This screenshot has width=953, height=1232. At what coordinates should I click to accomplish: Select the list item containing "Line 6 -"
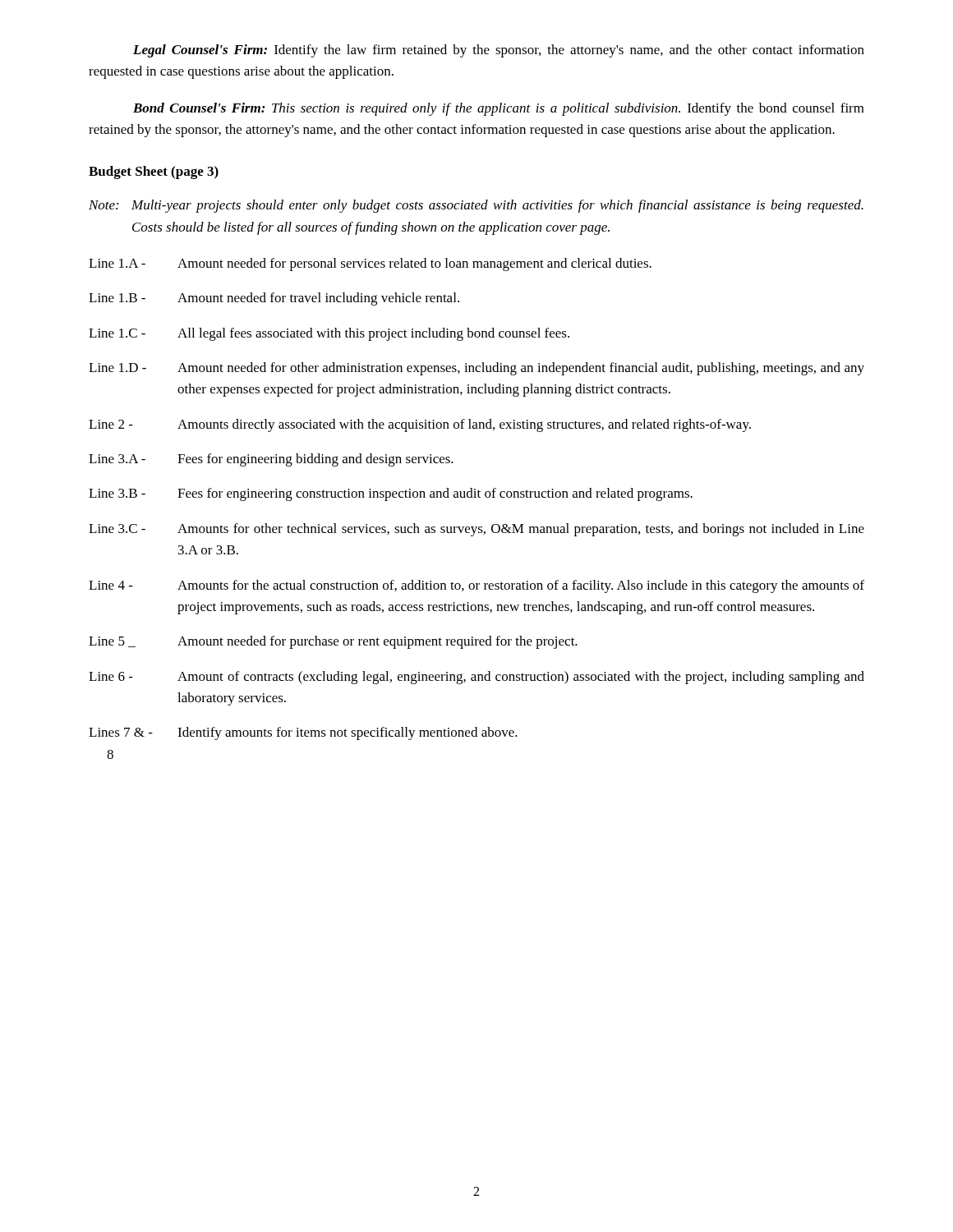click(x=476, y=687)
